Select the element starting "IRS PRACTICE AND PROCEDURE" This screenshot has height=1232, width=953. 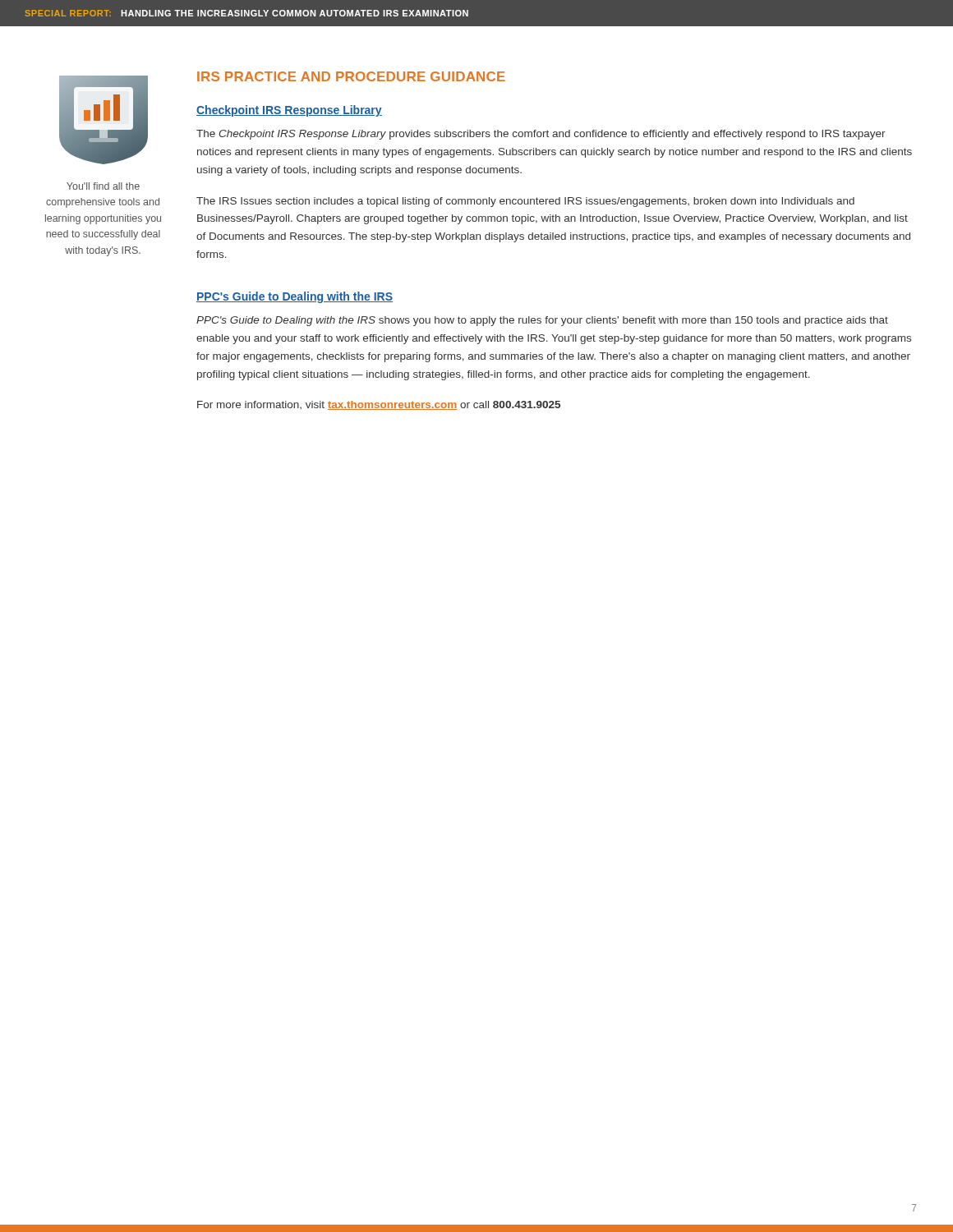click(x=351, y=77)
